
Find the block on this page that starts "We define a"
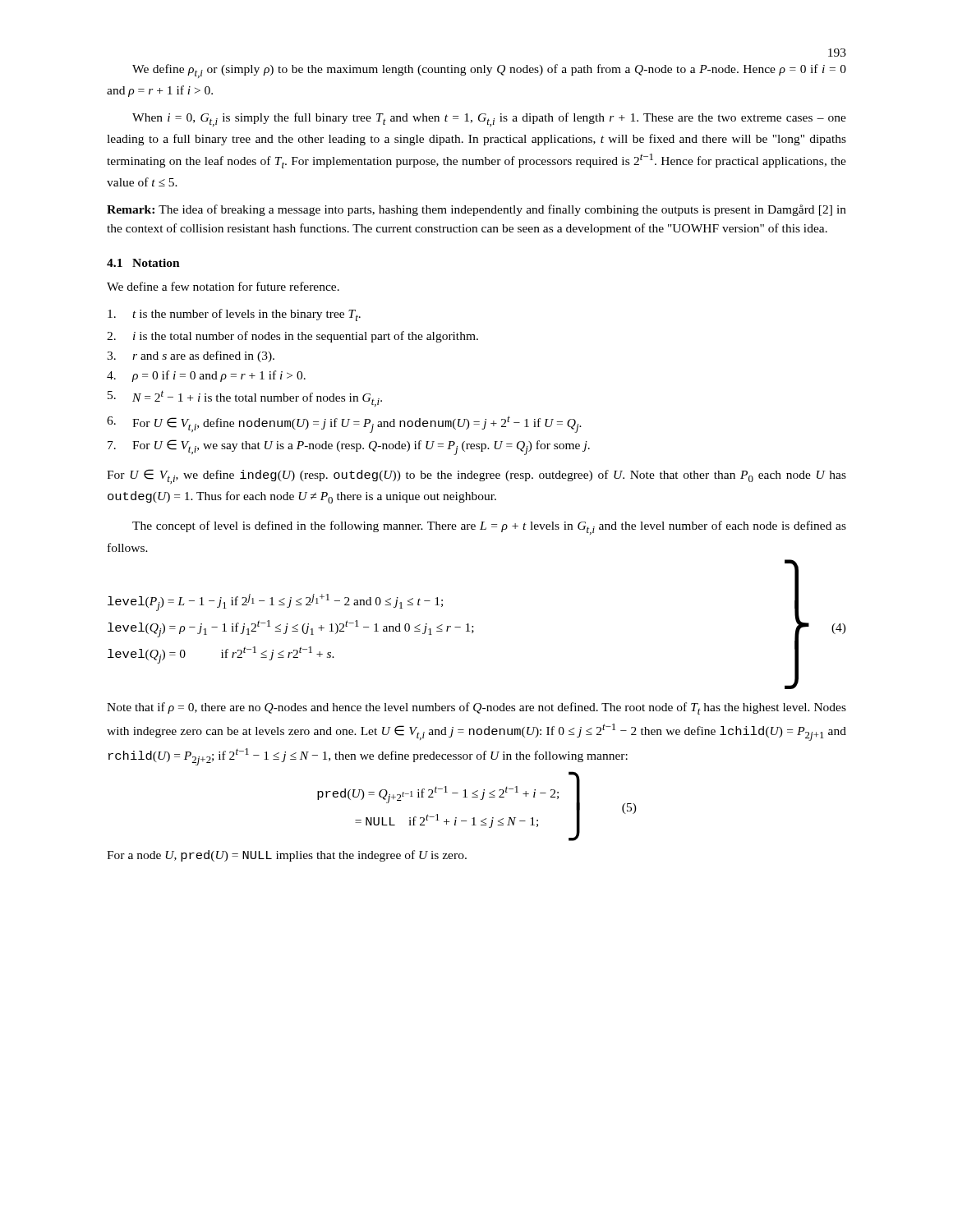(x=223, y=286)
